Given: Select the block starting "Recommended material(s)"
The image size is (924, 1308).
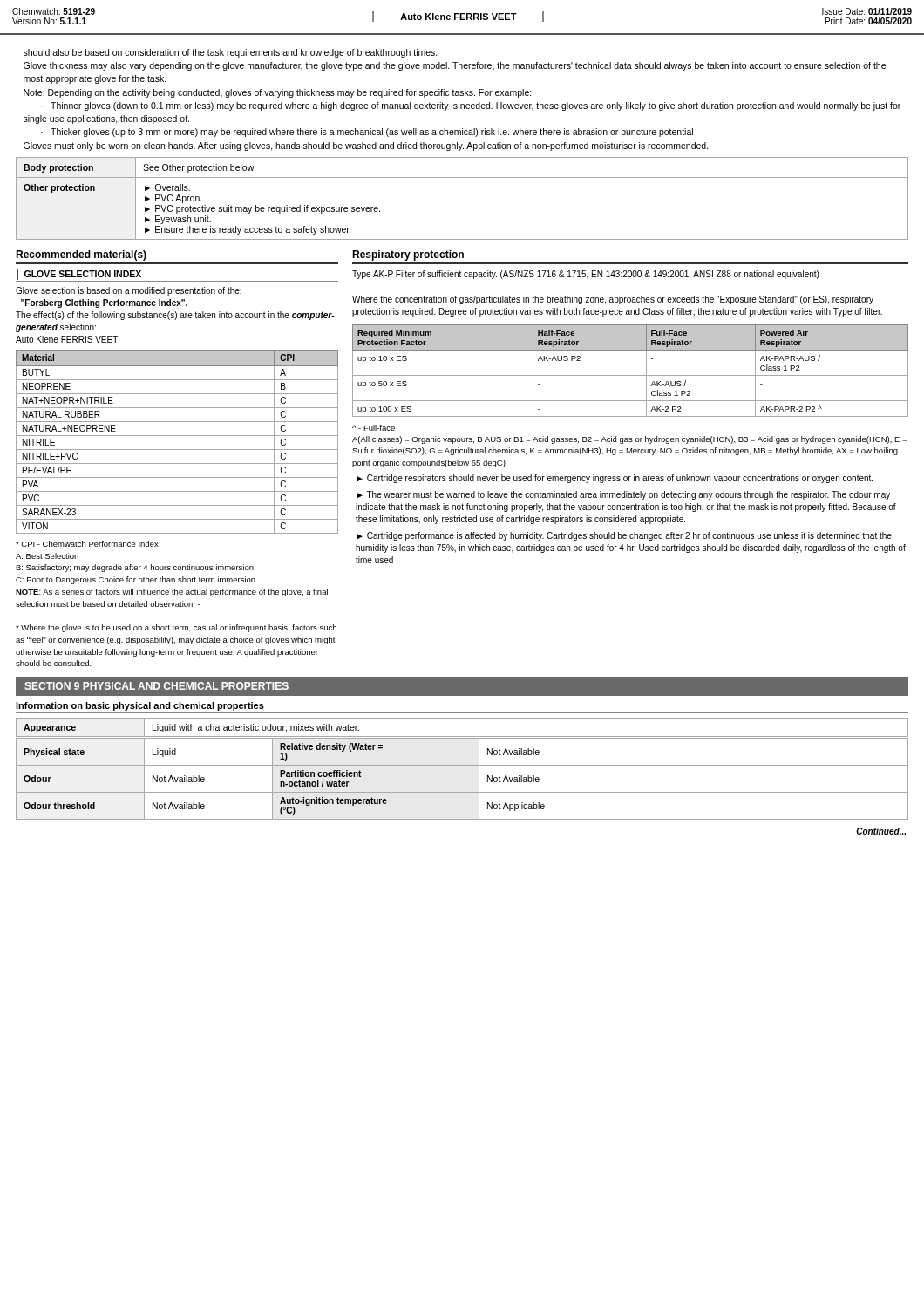Looking at the screenshot, I should [x=81, y=254].
